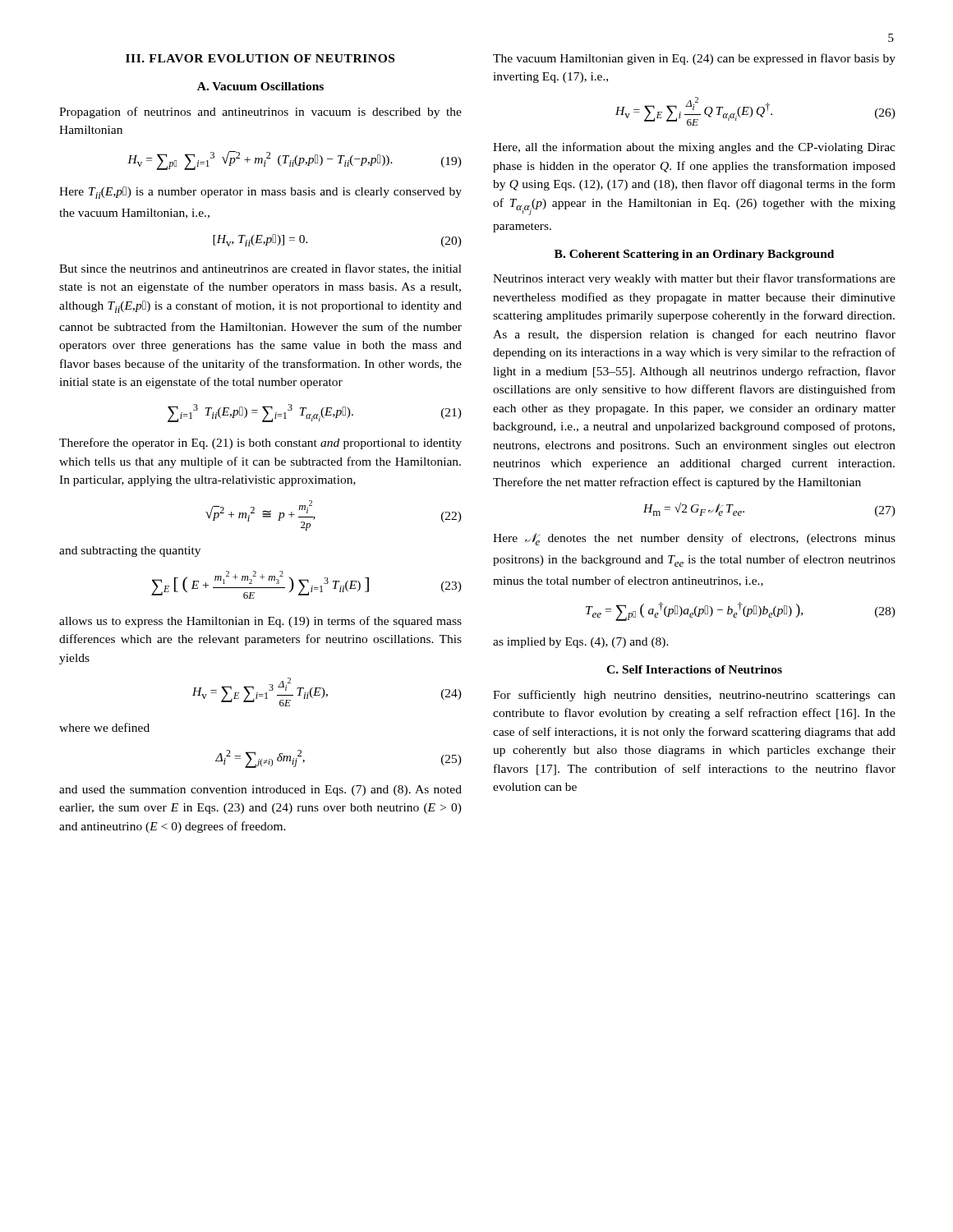Image resolution: width=953 pixels, height=1232 pixels.
Task: Select the text block with the text "Here, all the information about the"
Action: 694,187
